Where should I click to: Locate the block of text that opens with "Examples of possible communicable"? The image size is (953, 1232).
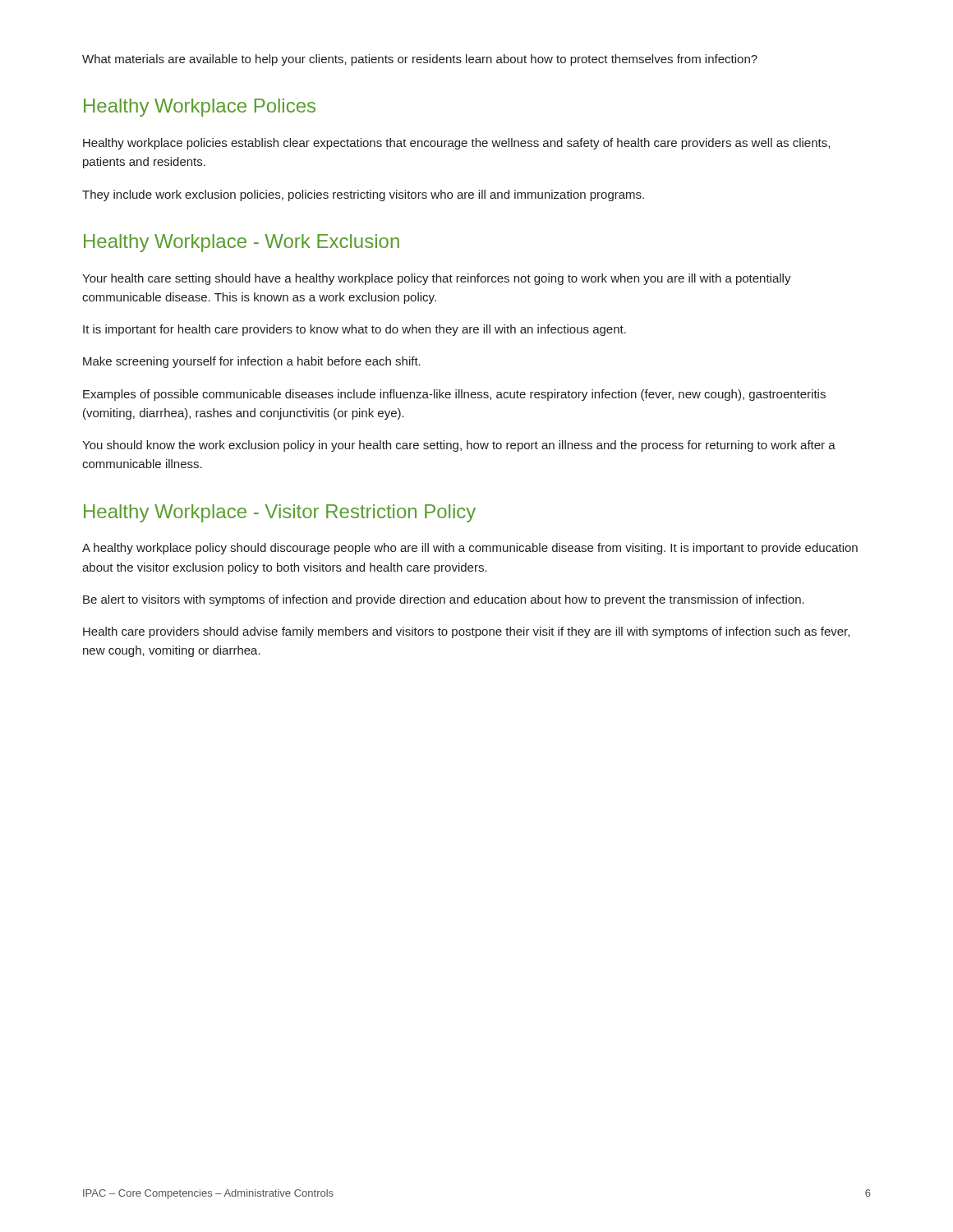click(x=454, y=403)
